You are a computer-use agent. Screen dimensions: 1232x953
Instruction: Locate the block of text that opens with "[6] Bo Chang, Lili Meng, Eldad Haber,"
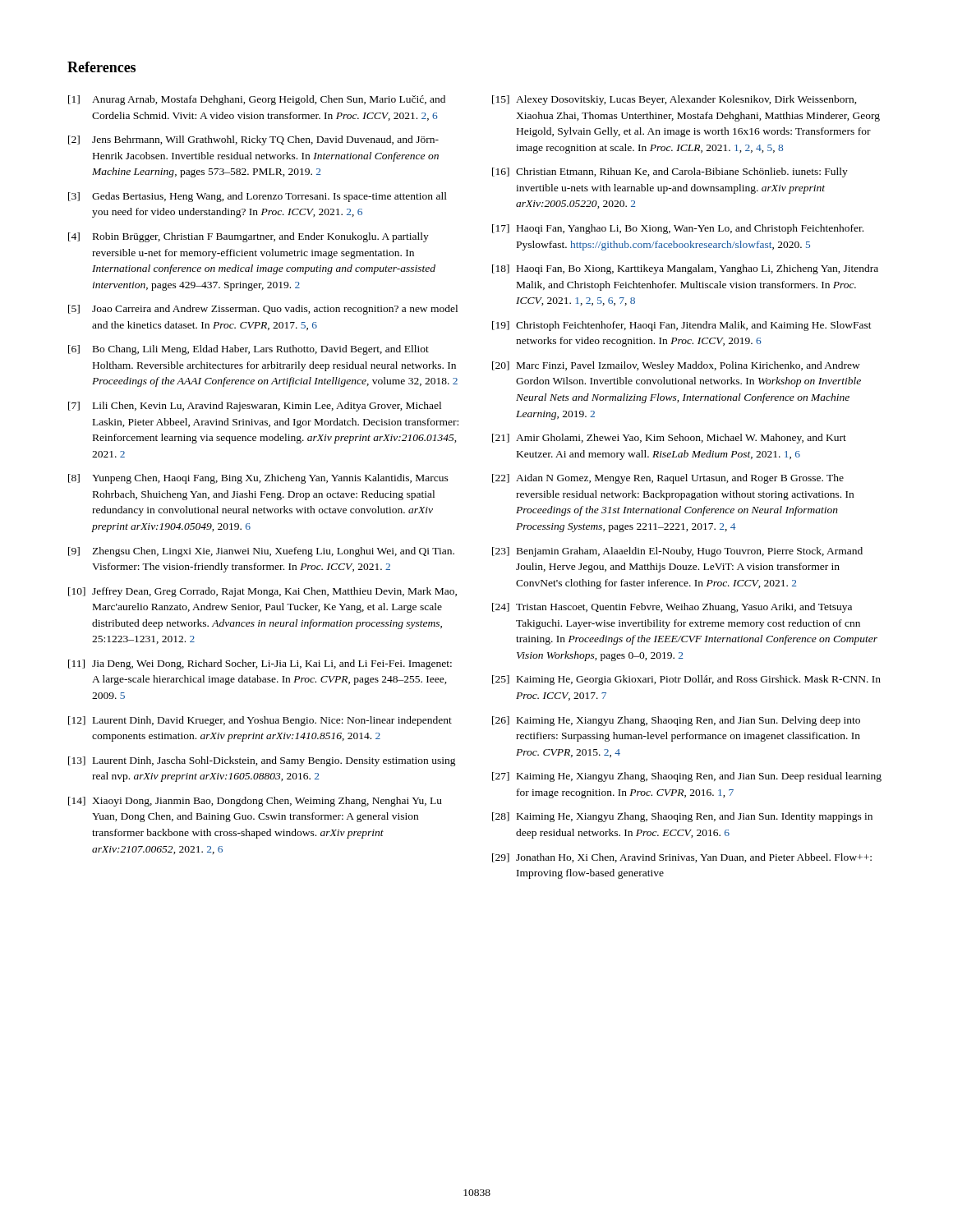[x=265, y=365]
